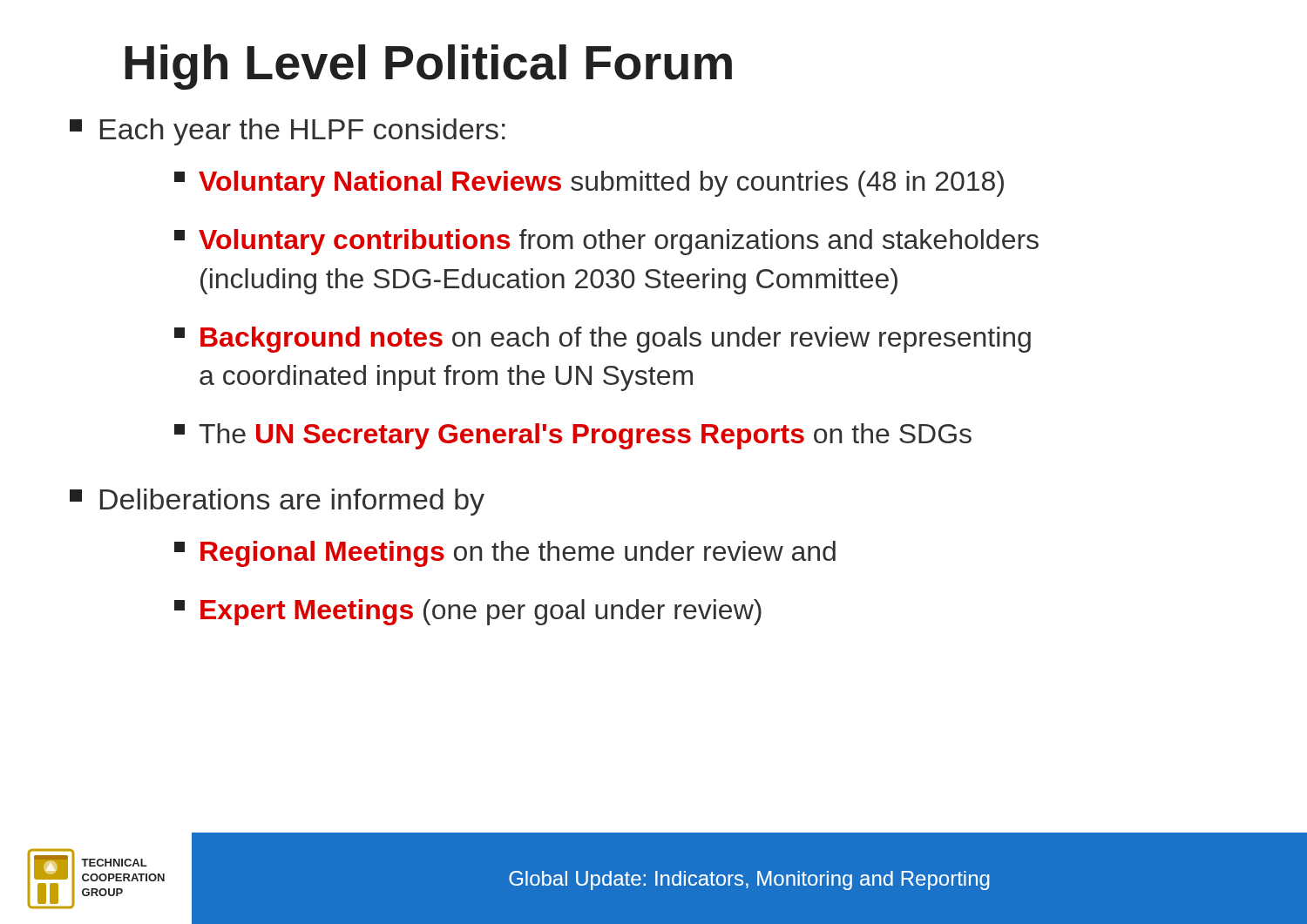Point to the block beginning "The UN Secretary General's Progress Reports"
Viewport: 1307px width, 924px height.
pyautogui.click(x=573, y=434)
